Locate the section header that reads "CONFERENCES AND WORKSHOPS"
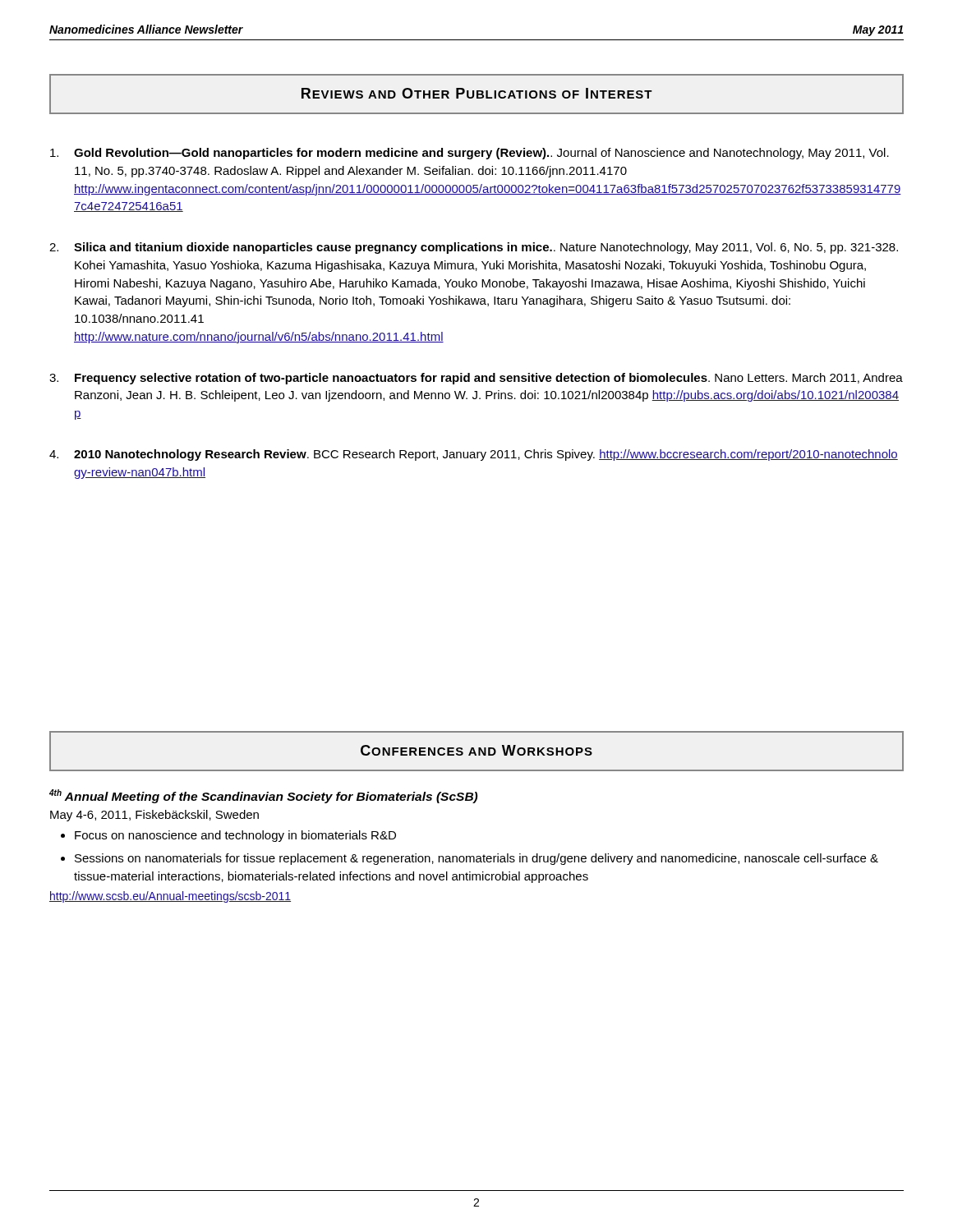This screenshot has height=1232, width=953. tap(476, 751)
